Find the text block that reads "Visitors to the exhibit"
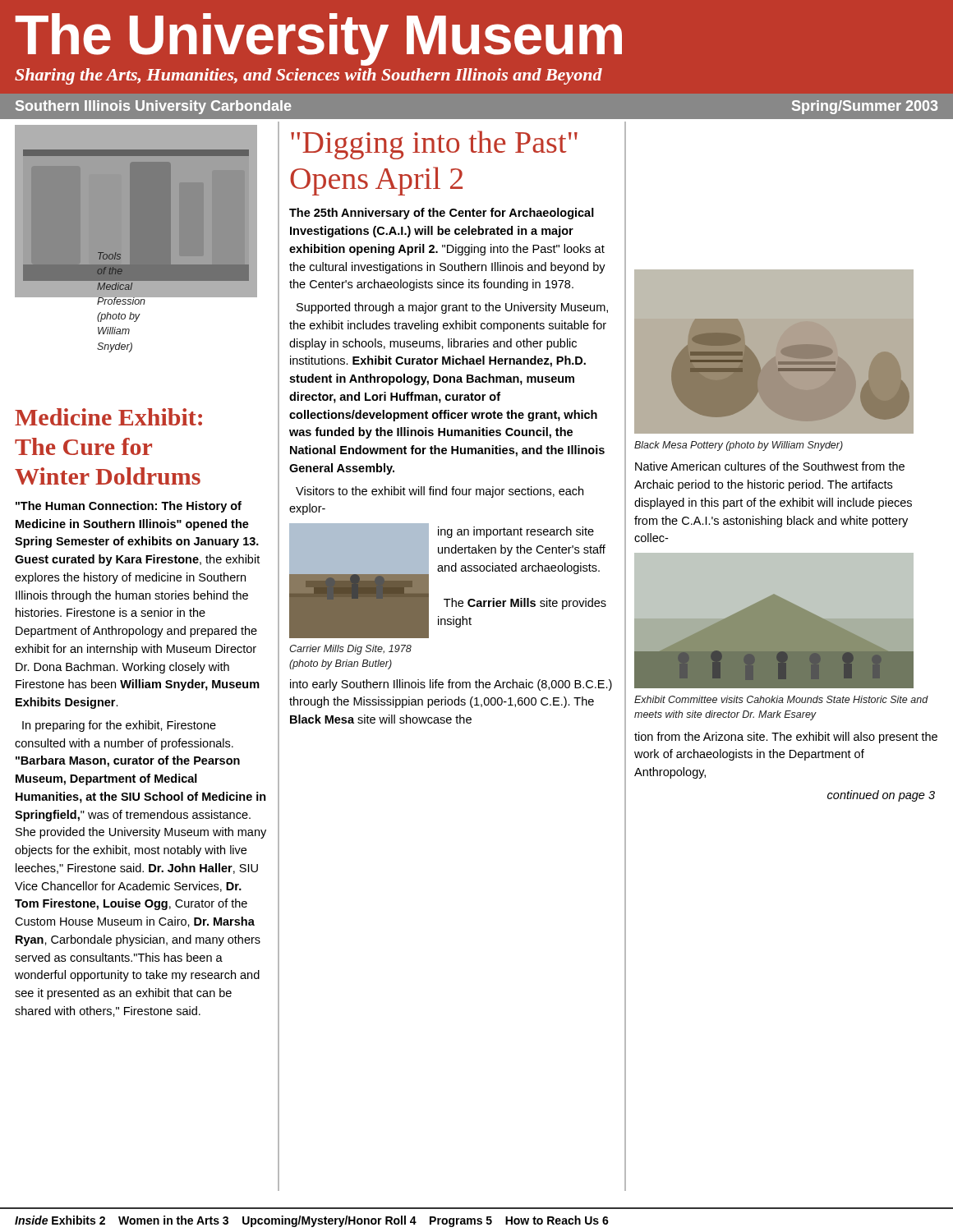Image resolution: width=953 pixels, height=1232 pixels. click(453, 501)
